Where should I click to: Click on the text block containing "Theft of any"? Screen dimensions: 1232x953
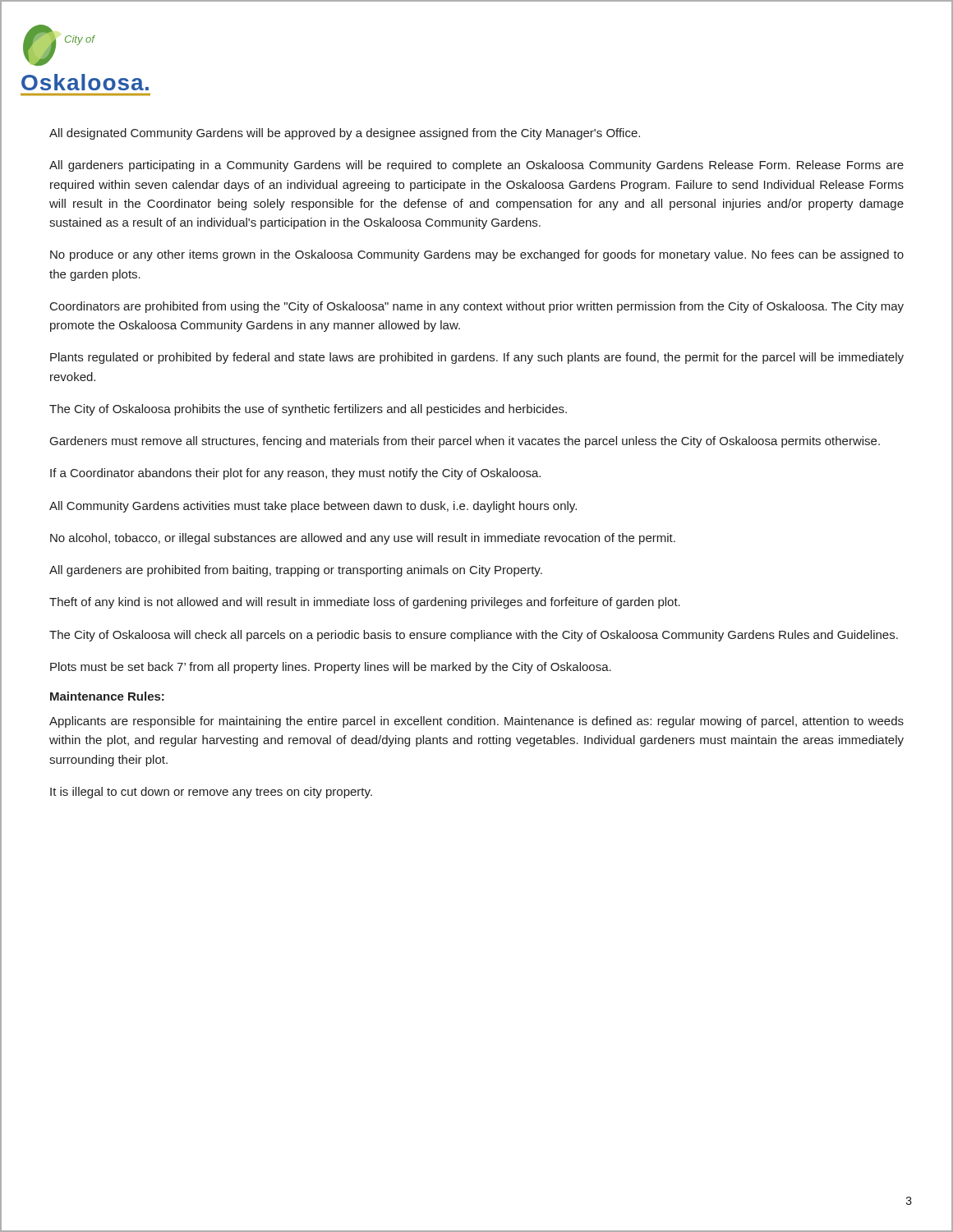point(365,602)
